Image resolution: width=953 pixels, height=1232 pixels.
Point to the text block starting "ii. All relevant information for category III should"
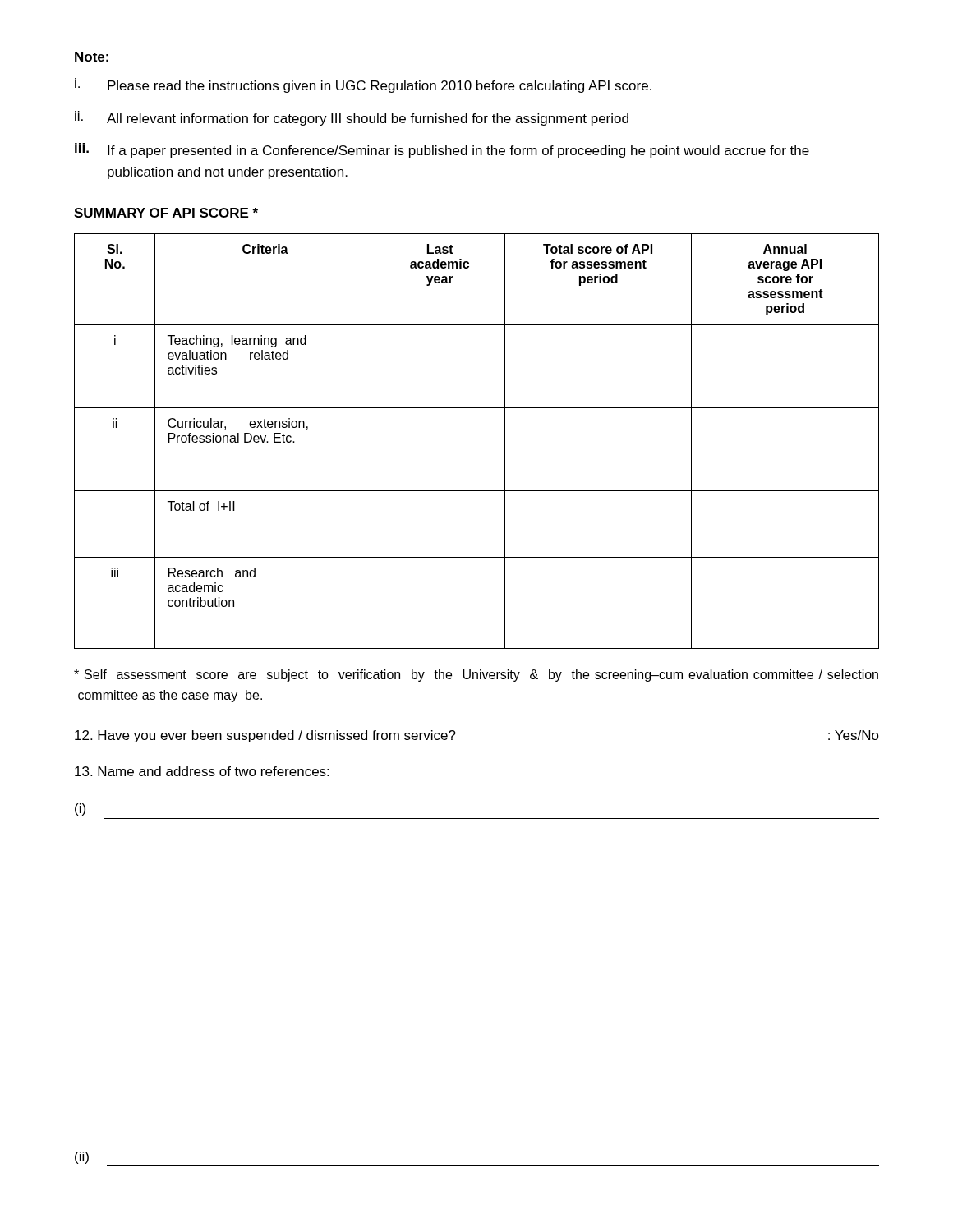coord(352,119)
